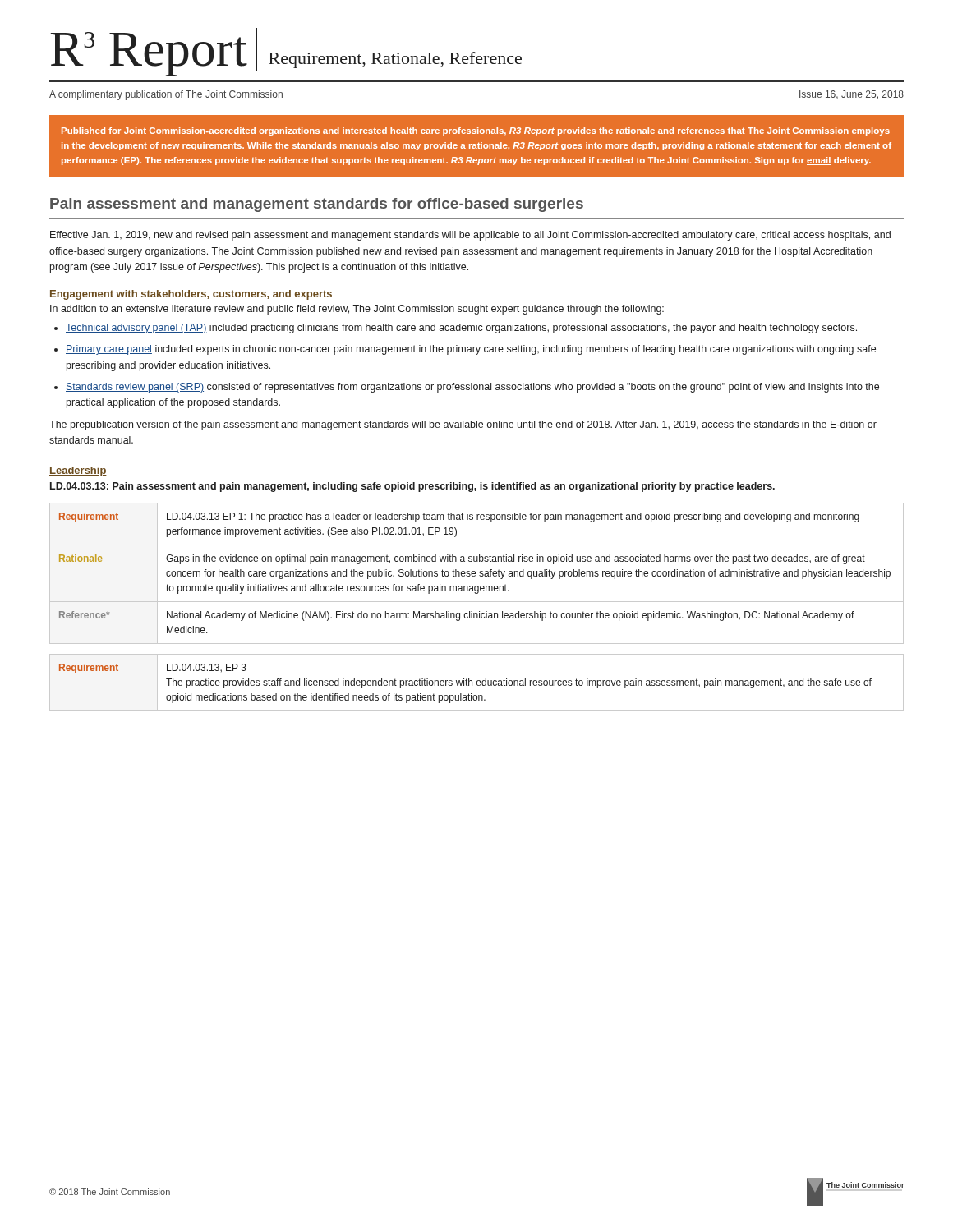This screenshot has height=1232, width=953.
Task: Click the passage that begins "In addition to an extensive literature review and"
Action: (x=476, y=309)
